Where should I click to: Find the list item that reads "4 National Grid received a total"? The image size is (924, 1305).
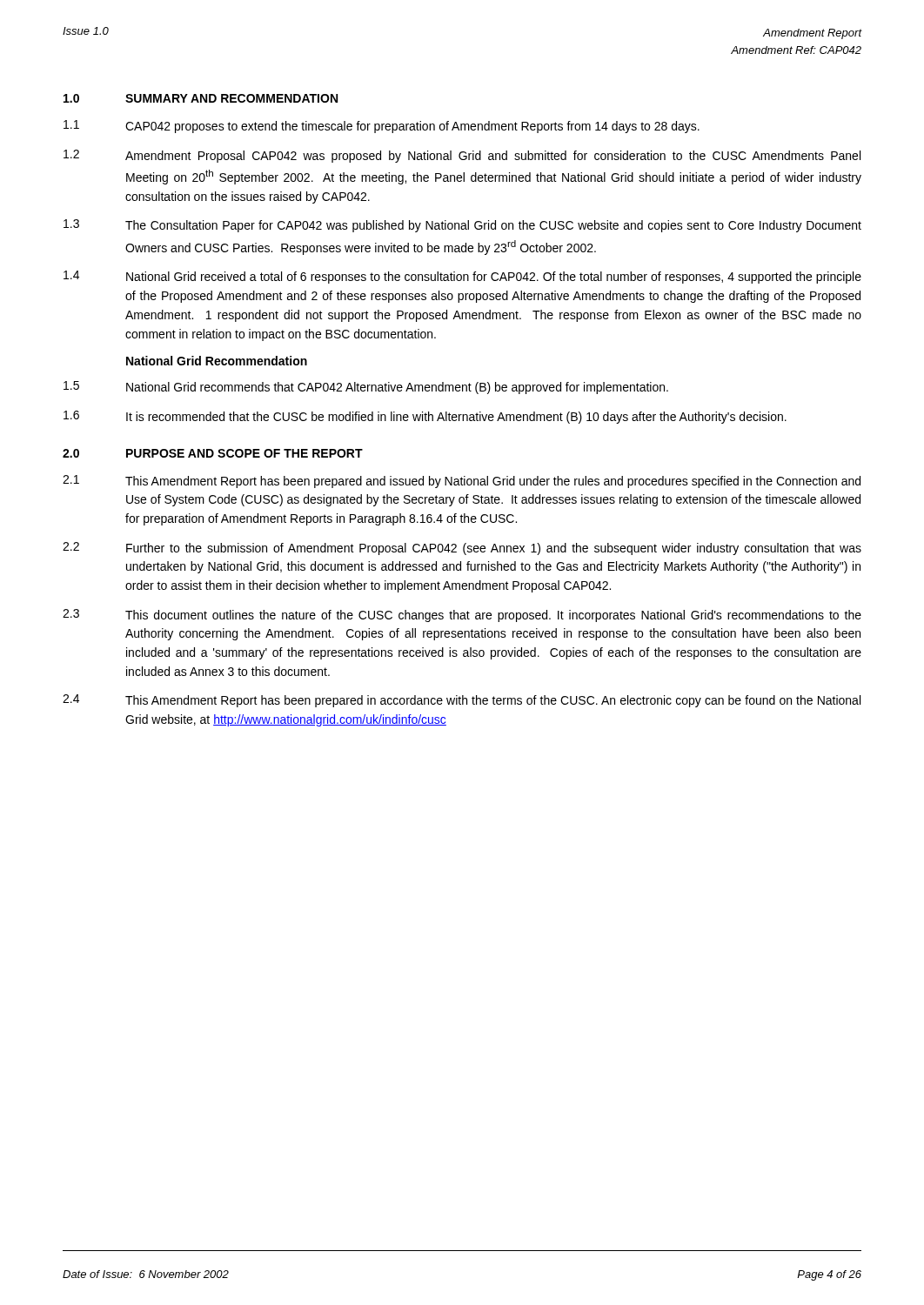click(462, 306)
